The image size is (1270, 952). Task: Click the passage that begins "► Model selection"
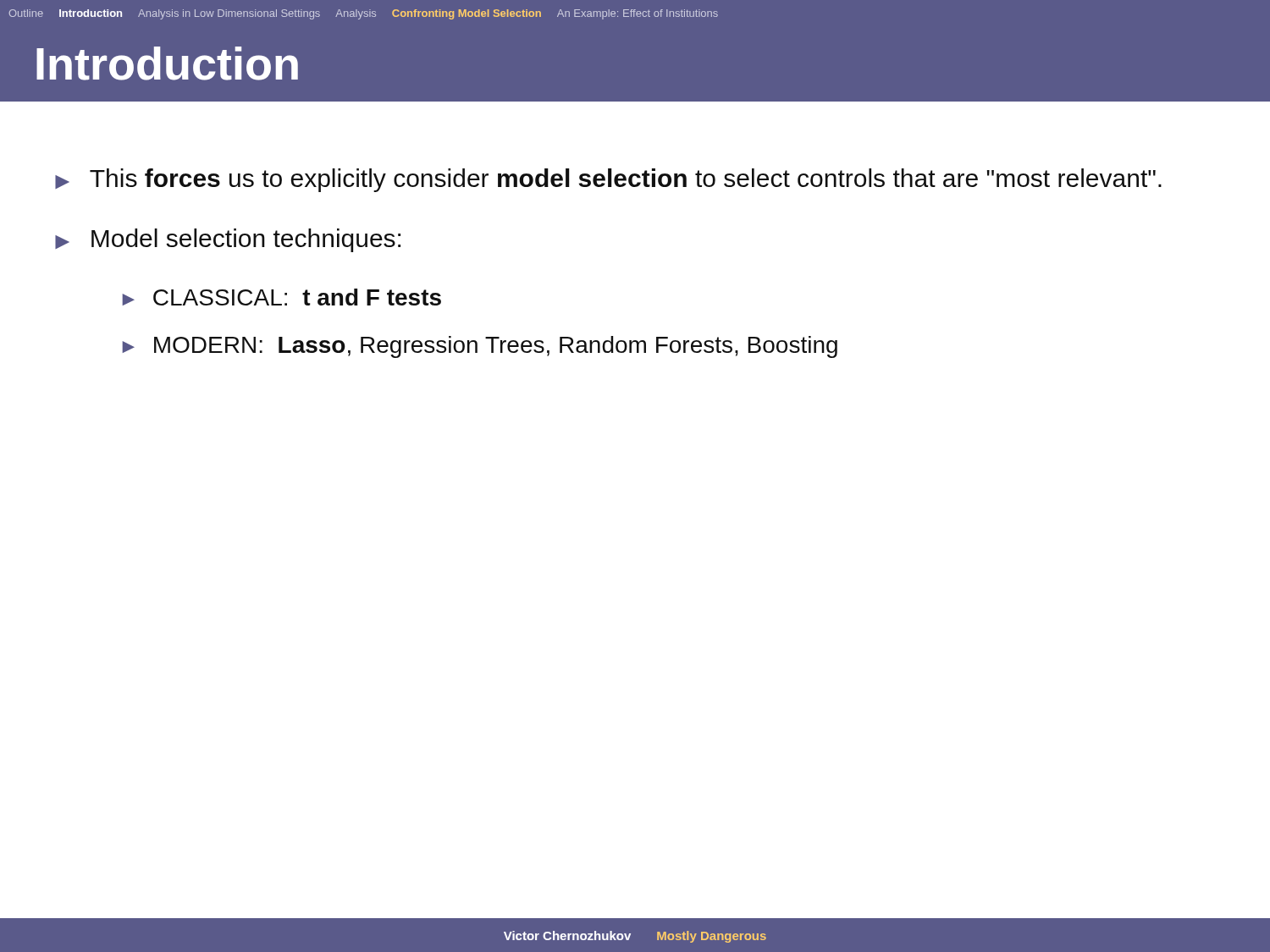227,239
